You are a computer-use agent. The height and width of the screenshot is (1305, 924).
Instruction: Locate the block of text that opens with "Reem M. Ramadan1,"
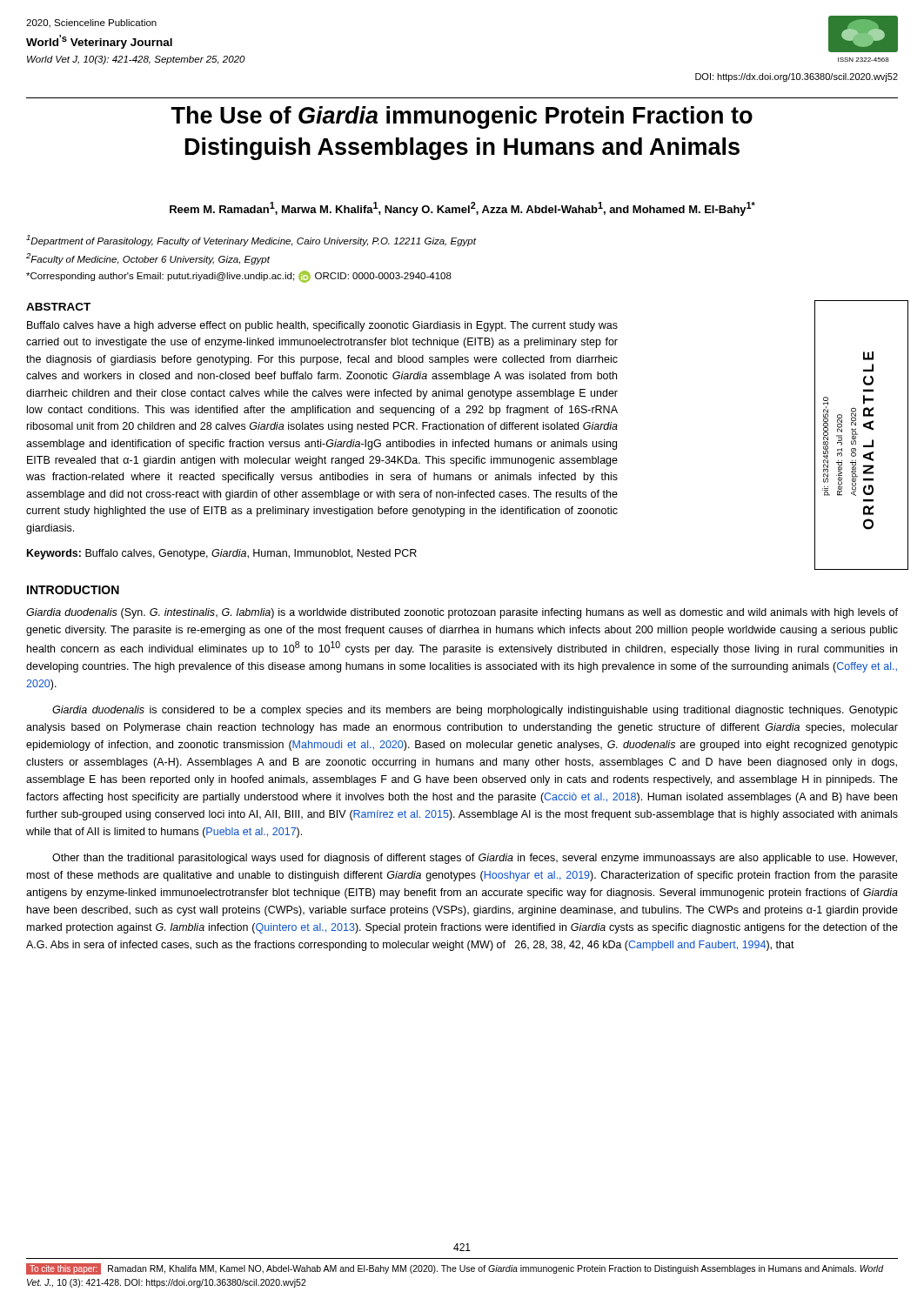462,208
